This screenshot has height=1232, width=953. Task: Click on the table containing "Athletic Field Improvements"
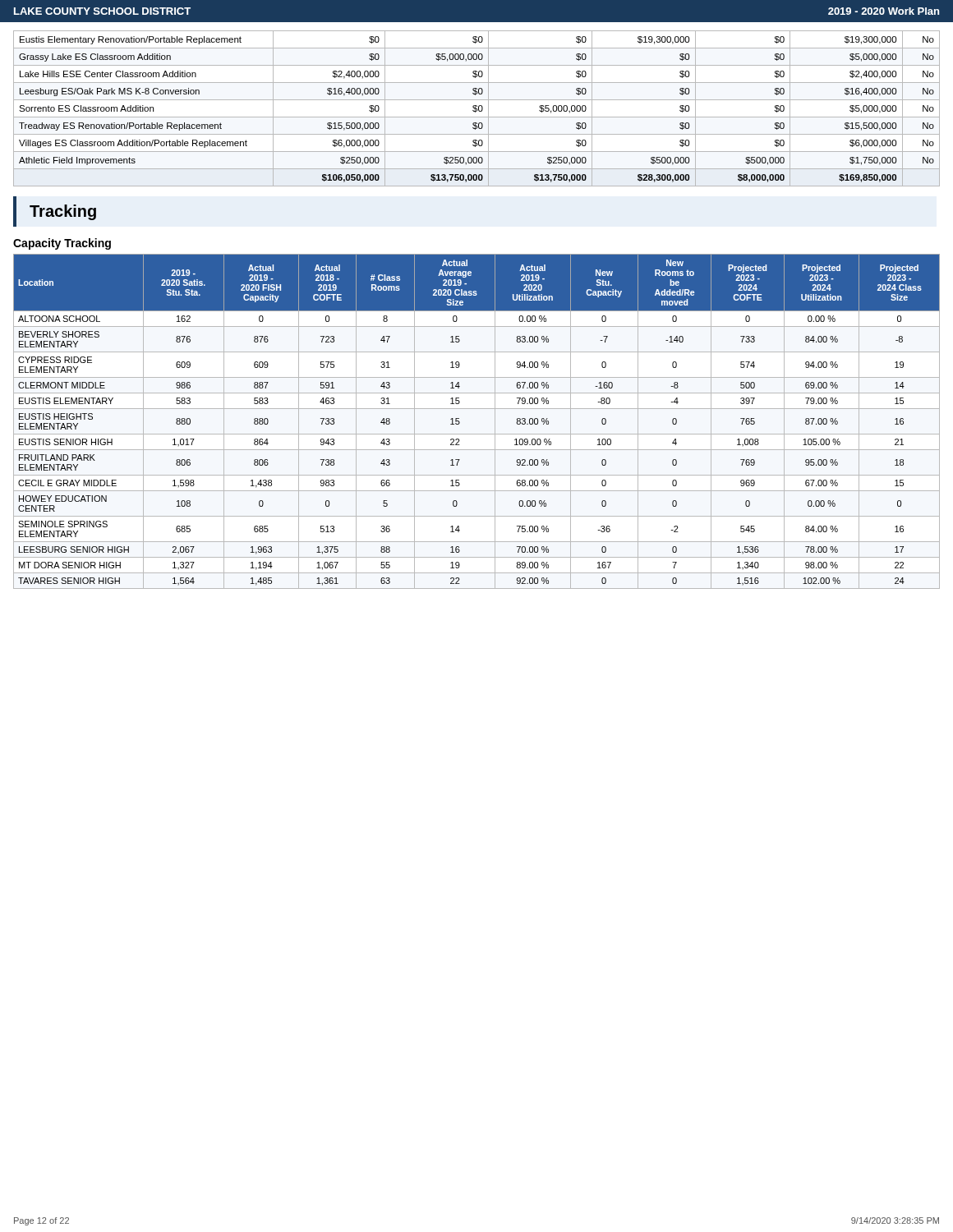(476, 107)
